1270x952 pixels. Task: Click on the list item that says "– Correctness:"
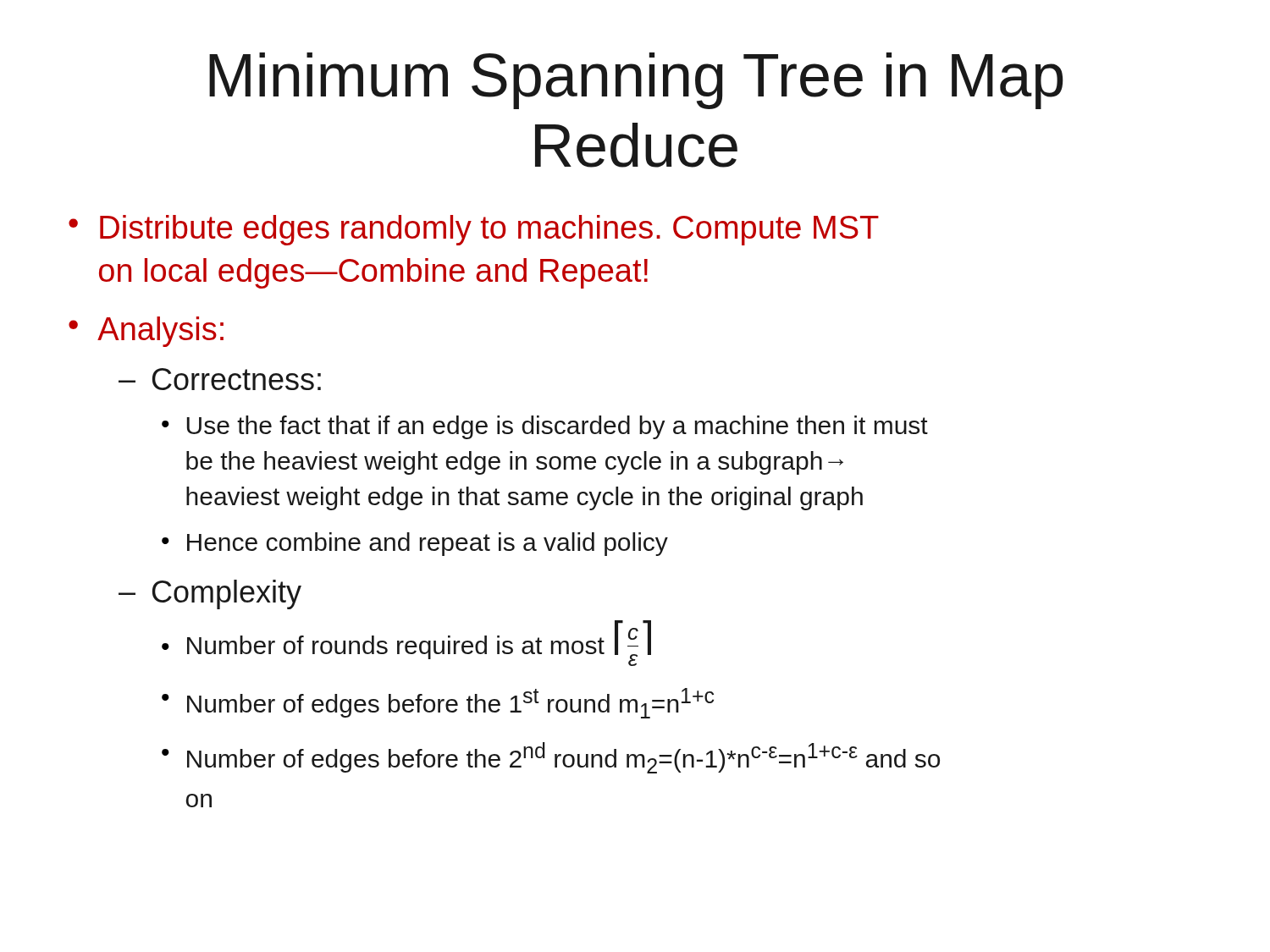click(221, 381)
